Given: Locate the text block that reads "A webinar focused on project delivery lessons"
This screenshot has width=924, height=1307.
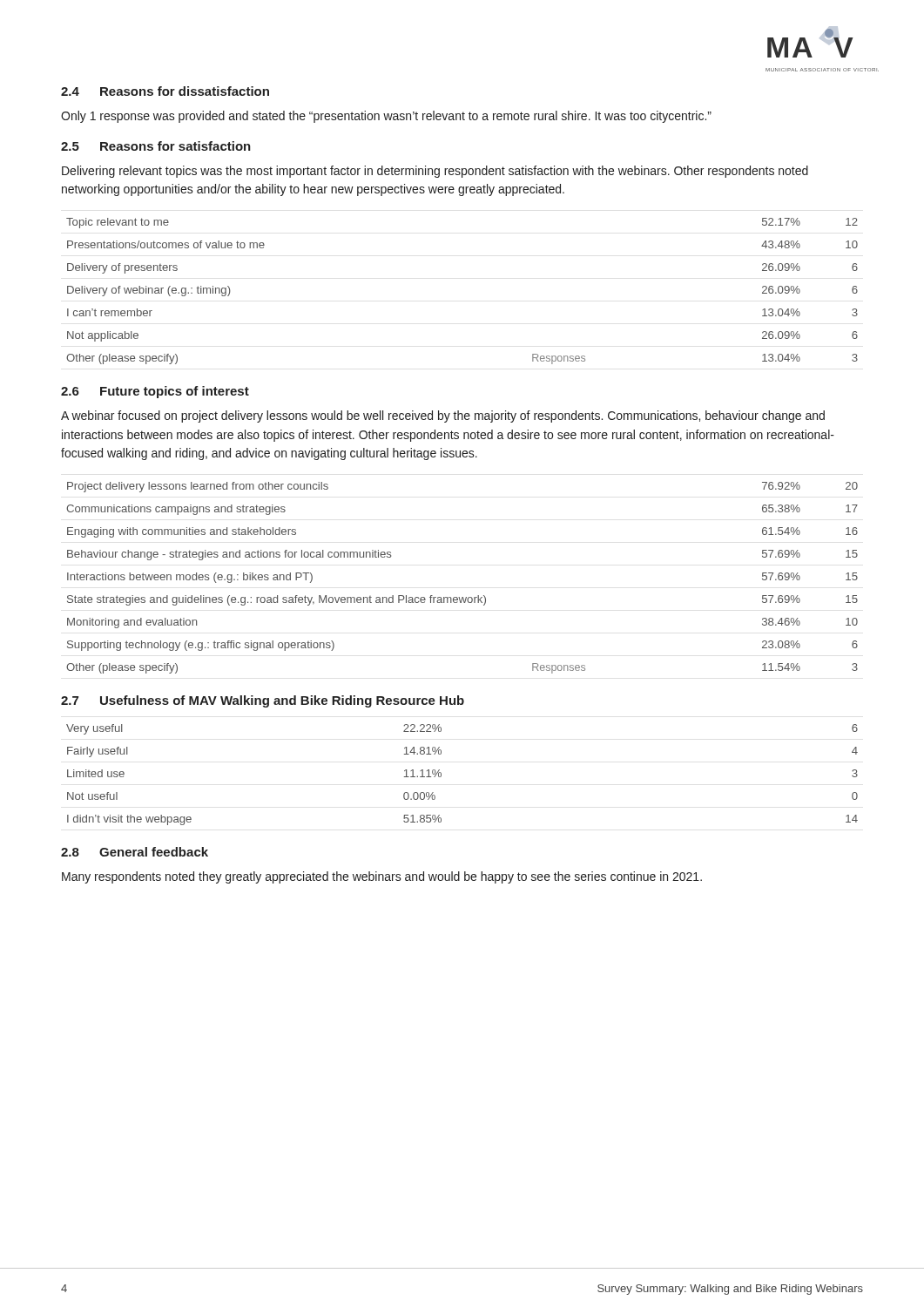Looking at the screenshot, I should (x=448, y=435).
